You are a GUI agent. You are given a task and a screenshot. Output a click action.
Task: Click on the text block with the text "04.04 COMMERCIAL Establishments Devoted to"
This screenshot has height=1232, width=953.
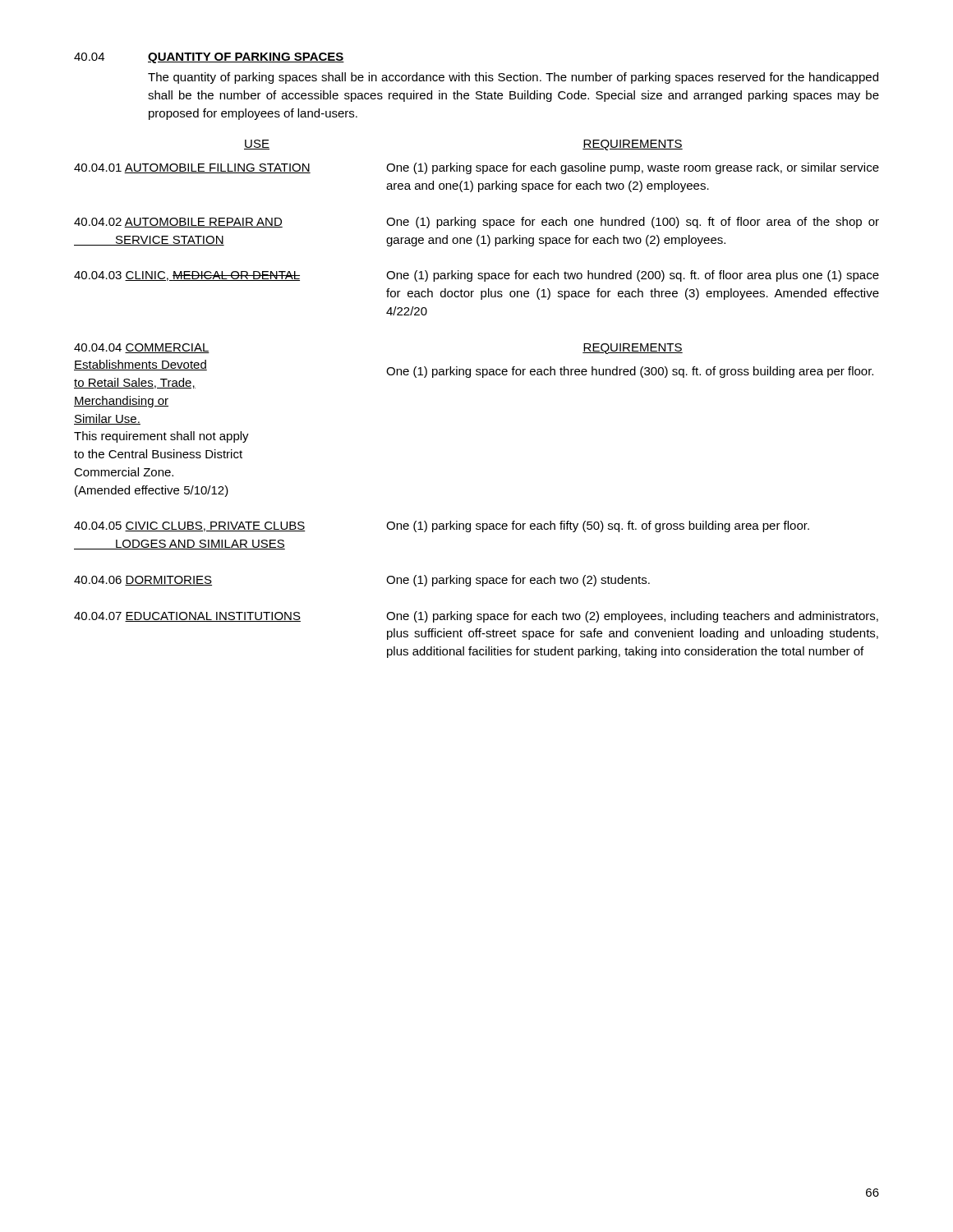point(167,348)
